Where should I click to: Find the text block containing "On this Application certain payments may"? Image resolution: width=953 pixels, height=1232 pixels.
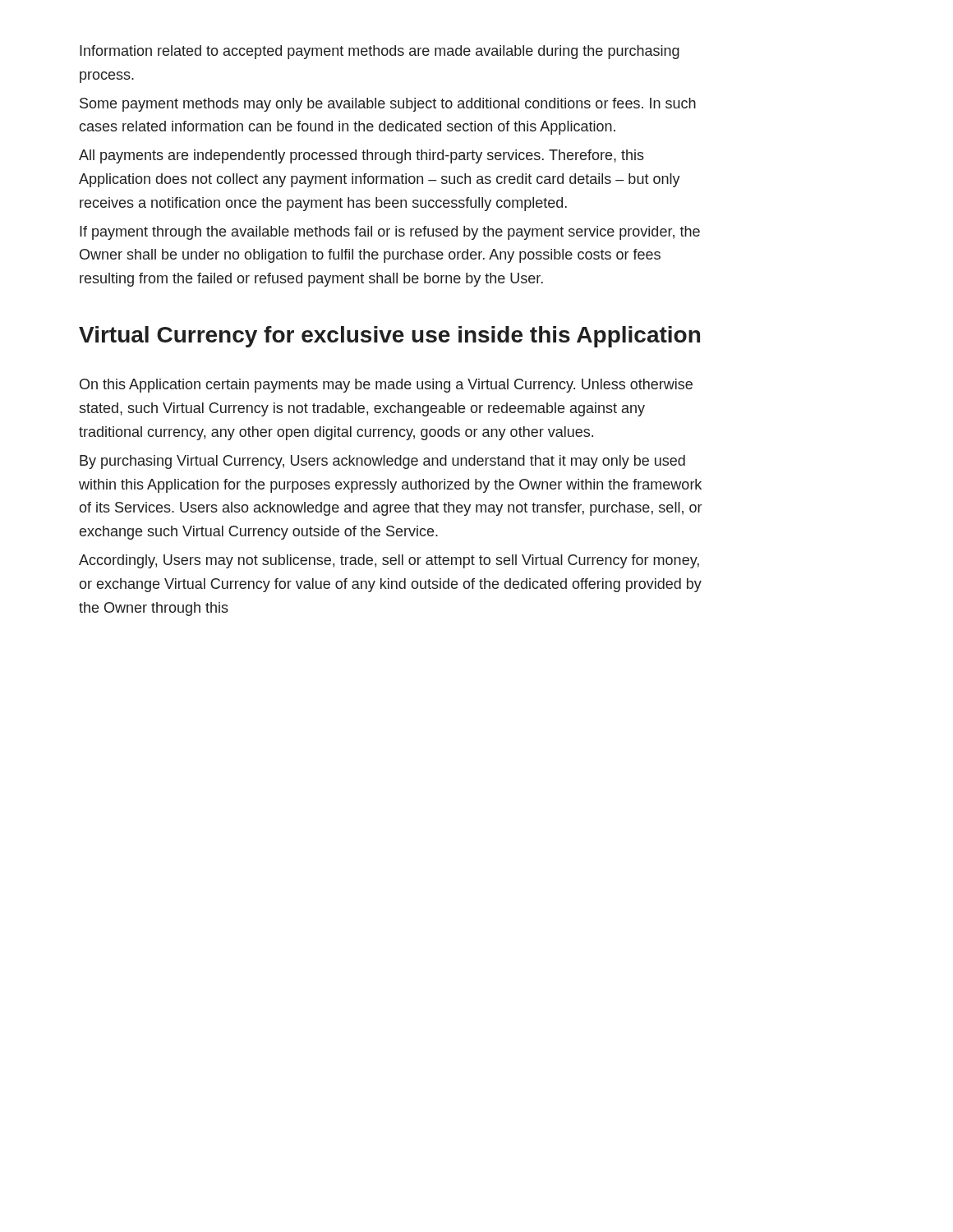point(386,408)
